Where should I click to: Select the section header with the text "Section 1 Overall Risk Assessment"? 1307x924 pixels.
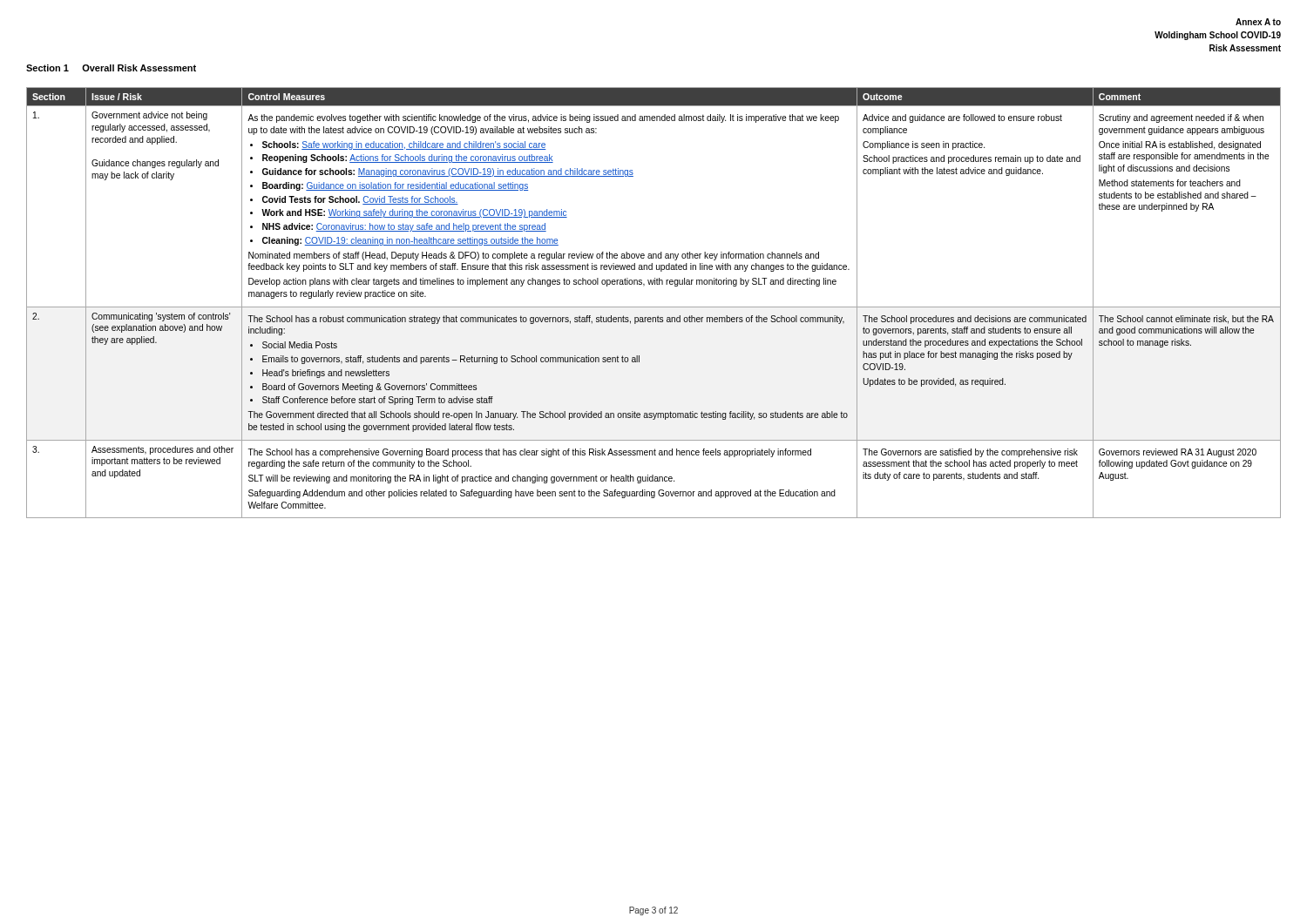click(x=111, y=68)
